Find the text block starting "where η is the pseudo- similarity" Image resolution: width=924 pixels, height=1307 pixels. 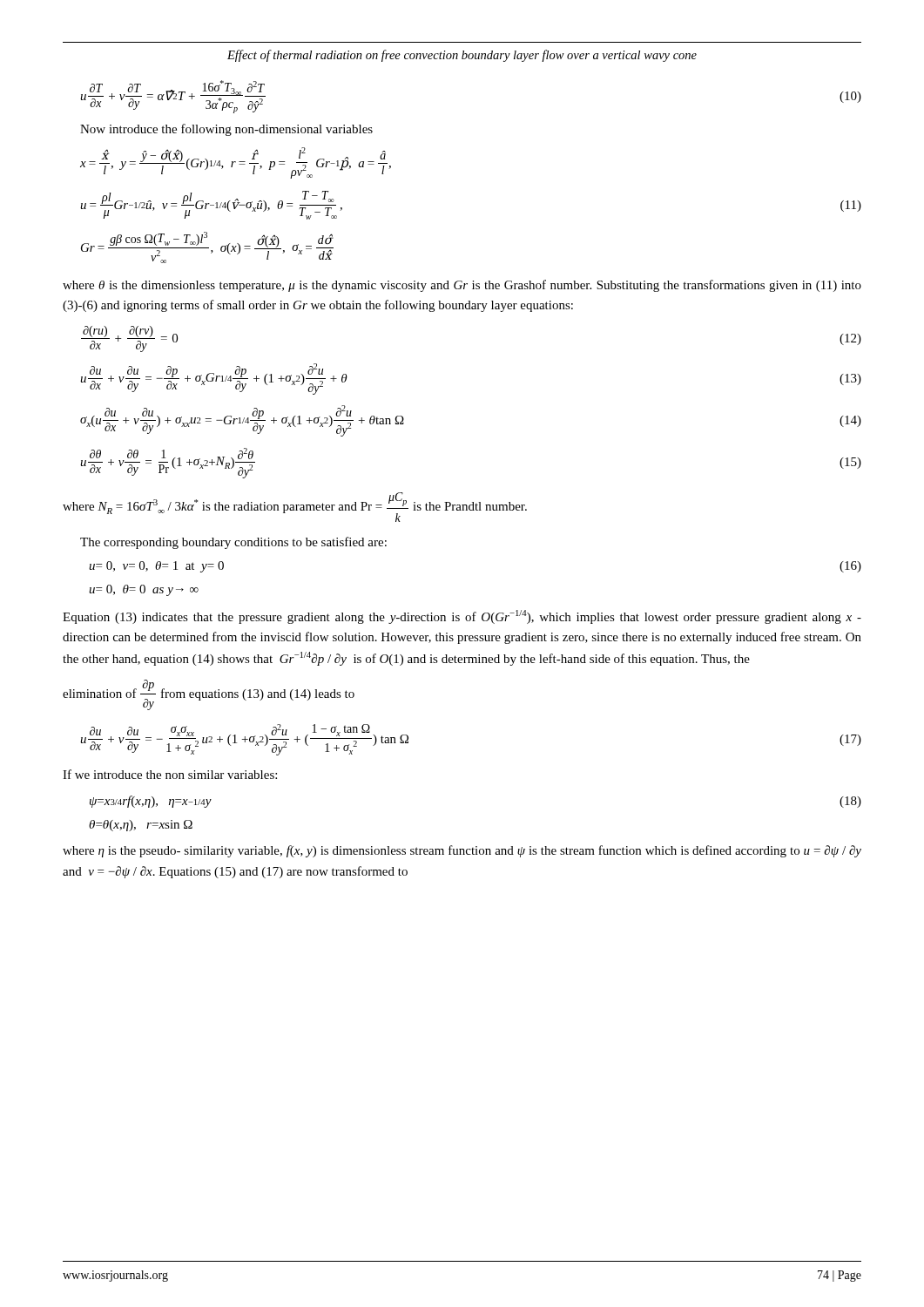tap(462, 861)
